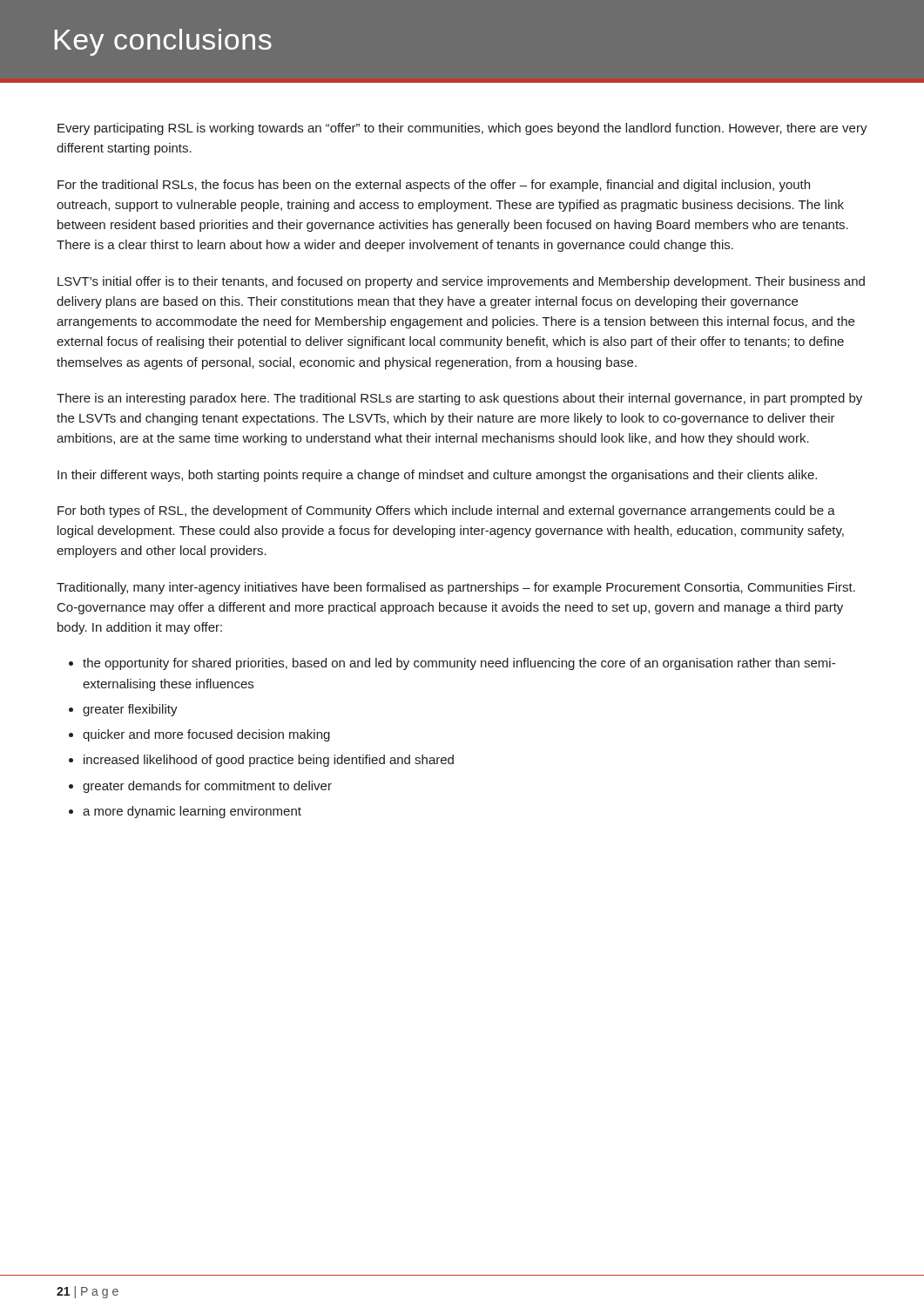Click on the passage starting "There is an interesting paradox here. The"

point(462,418)
